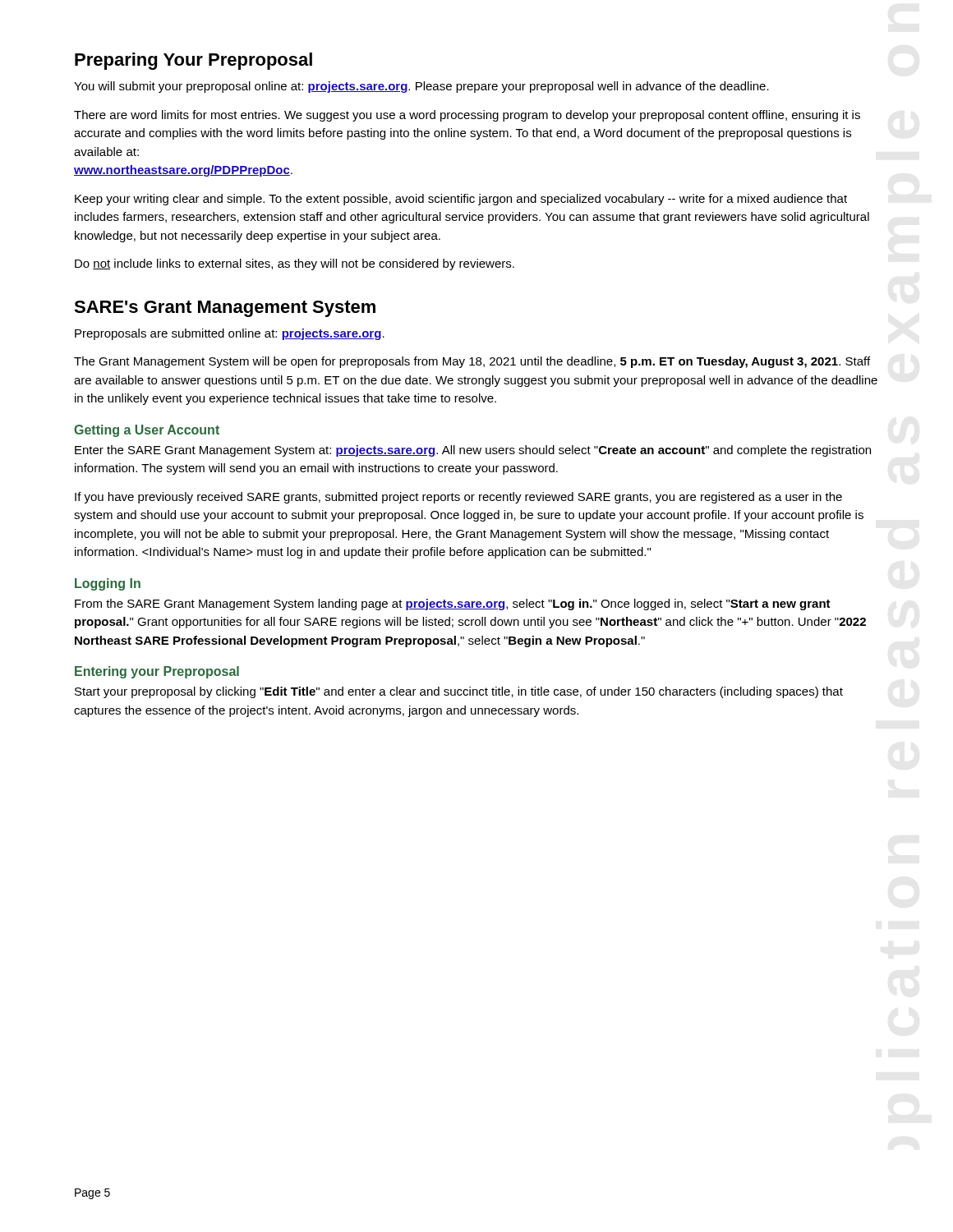Point to "Logging In"
This screenshot has height=1232, width=953.
tap(108, 584)
